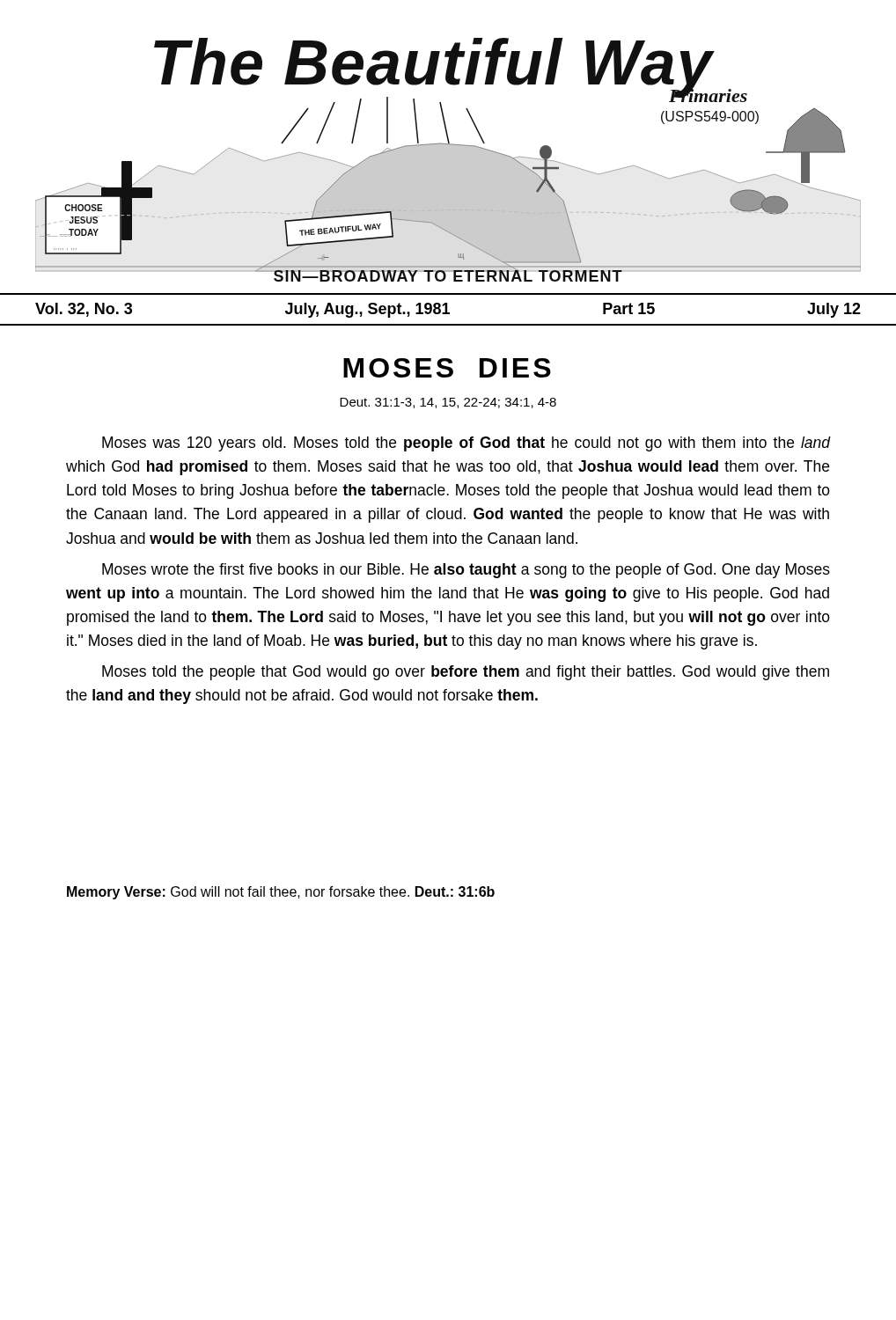Image resolution: width=896 pixels, height=1320 pixels.
Task: Click where it says "MOSES DIES"
Action: [448, 368]
